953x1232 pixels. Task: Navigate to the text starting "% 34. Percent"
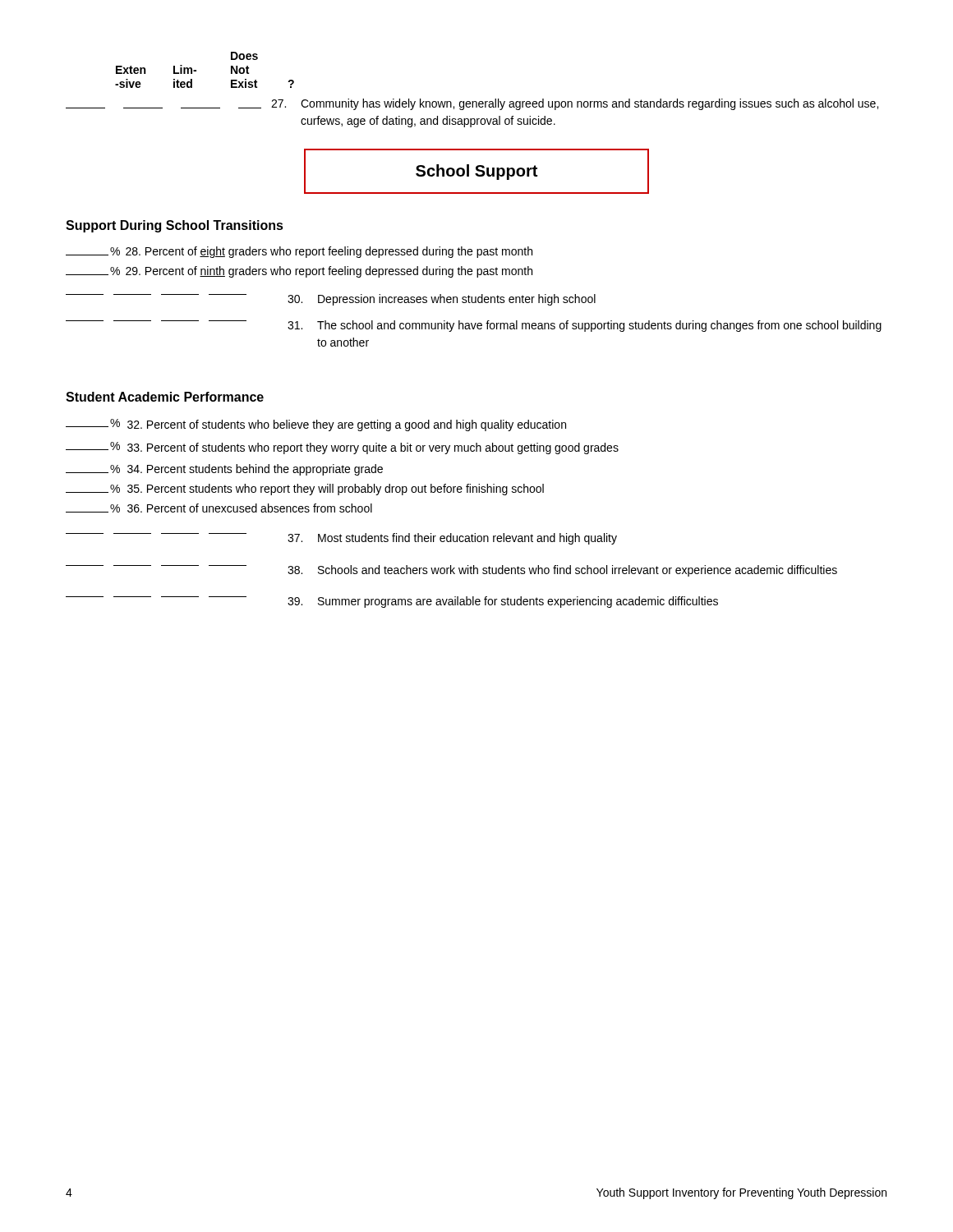[225, 469]
